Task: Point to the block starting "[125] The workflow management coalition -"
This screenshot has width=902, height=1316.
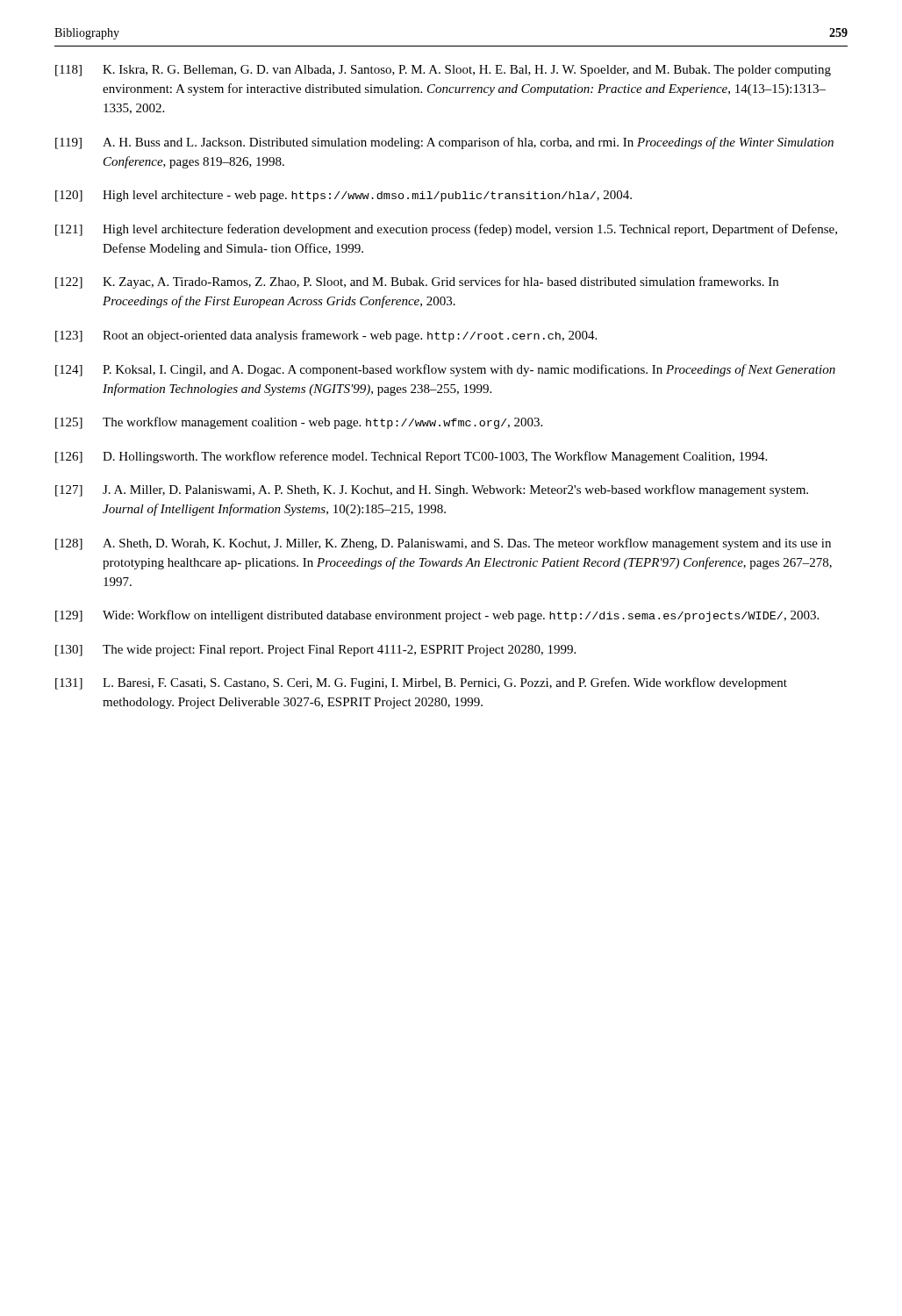Action: tap(447, 422)
